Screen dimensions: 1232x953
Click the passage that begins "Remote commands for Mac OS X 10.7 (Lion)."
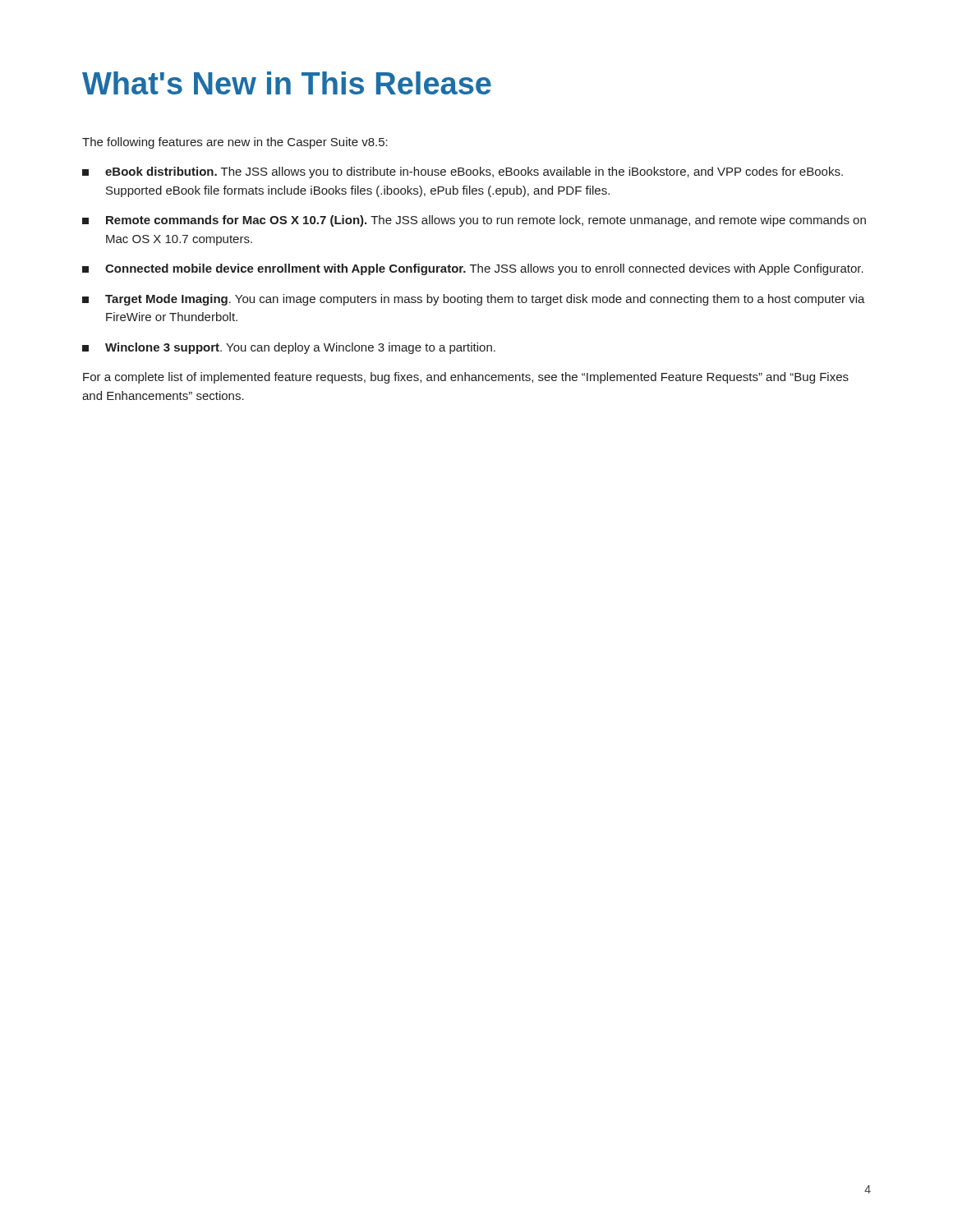476,230
